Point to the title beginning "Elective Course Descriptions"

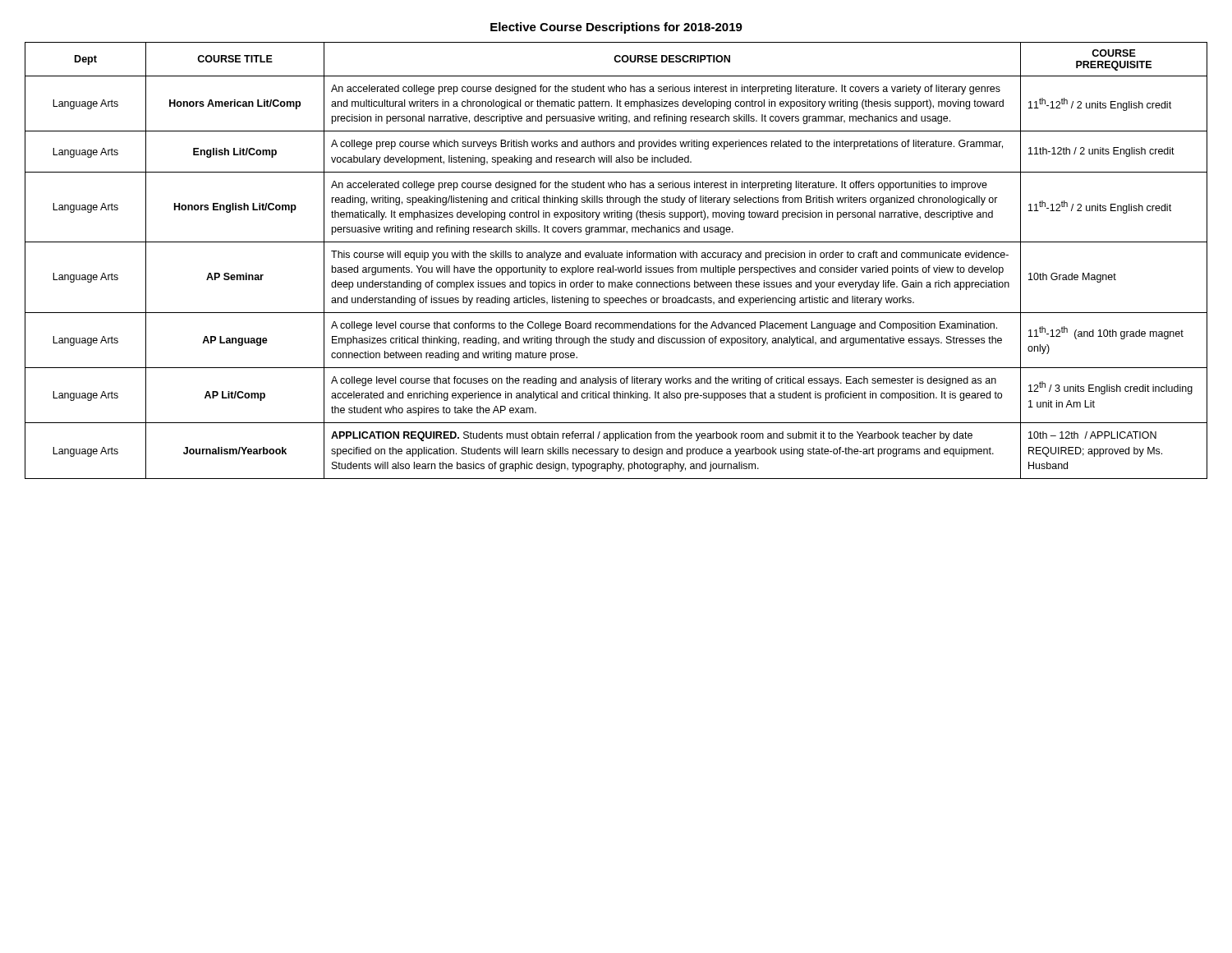click(x=616, y=27)
